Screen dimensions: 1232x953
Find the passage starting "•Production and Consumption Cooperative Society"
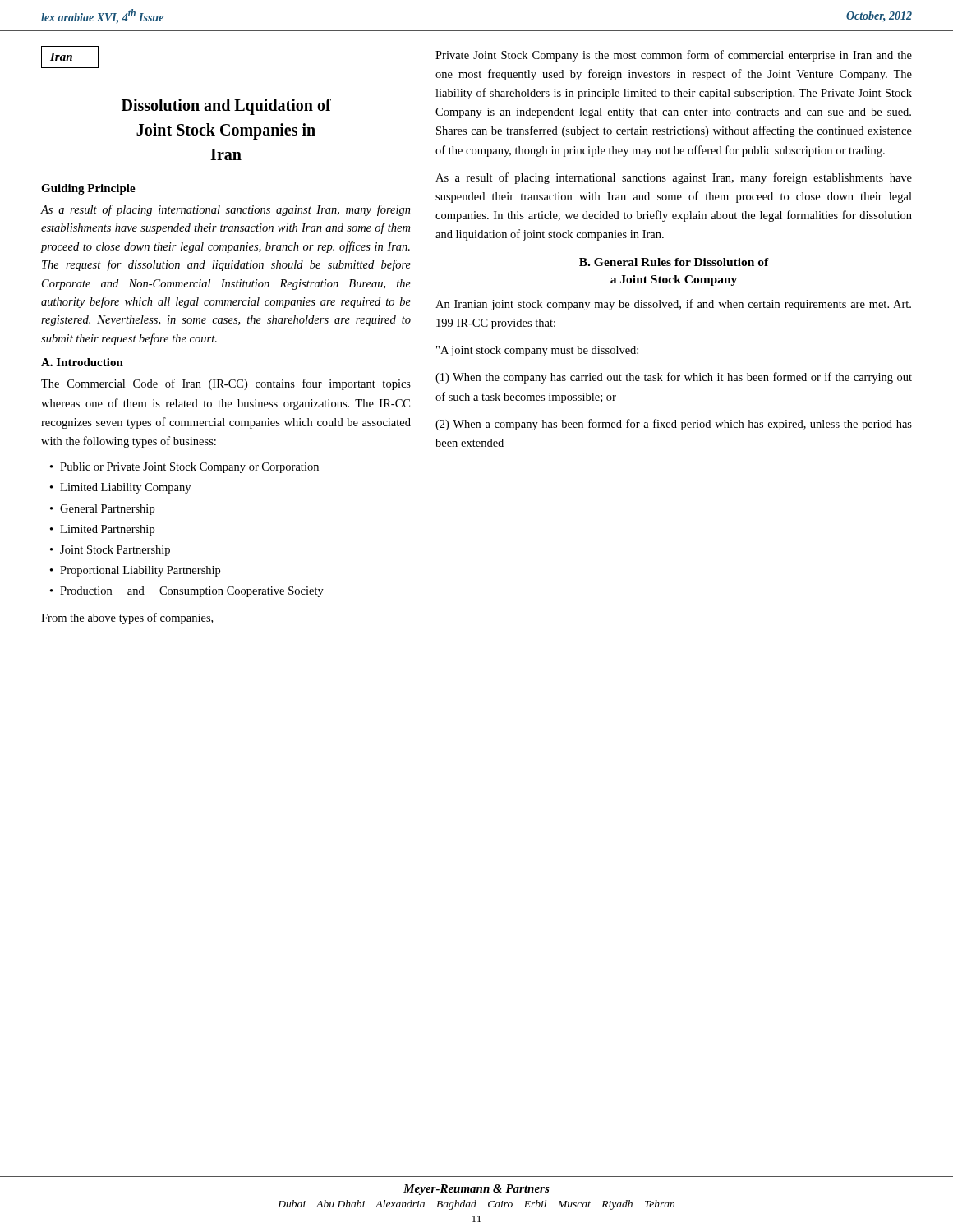pos(186,591)
